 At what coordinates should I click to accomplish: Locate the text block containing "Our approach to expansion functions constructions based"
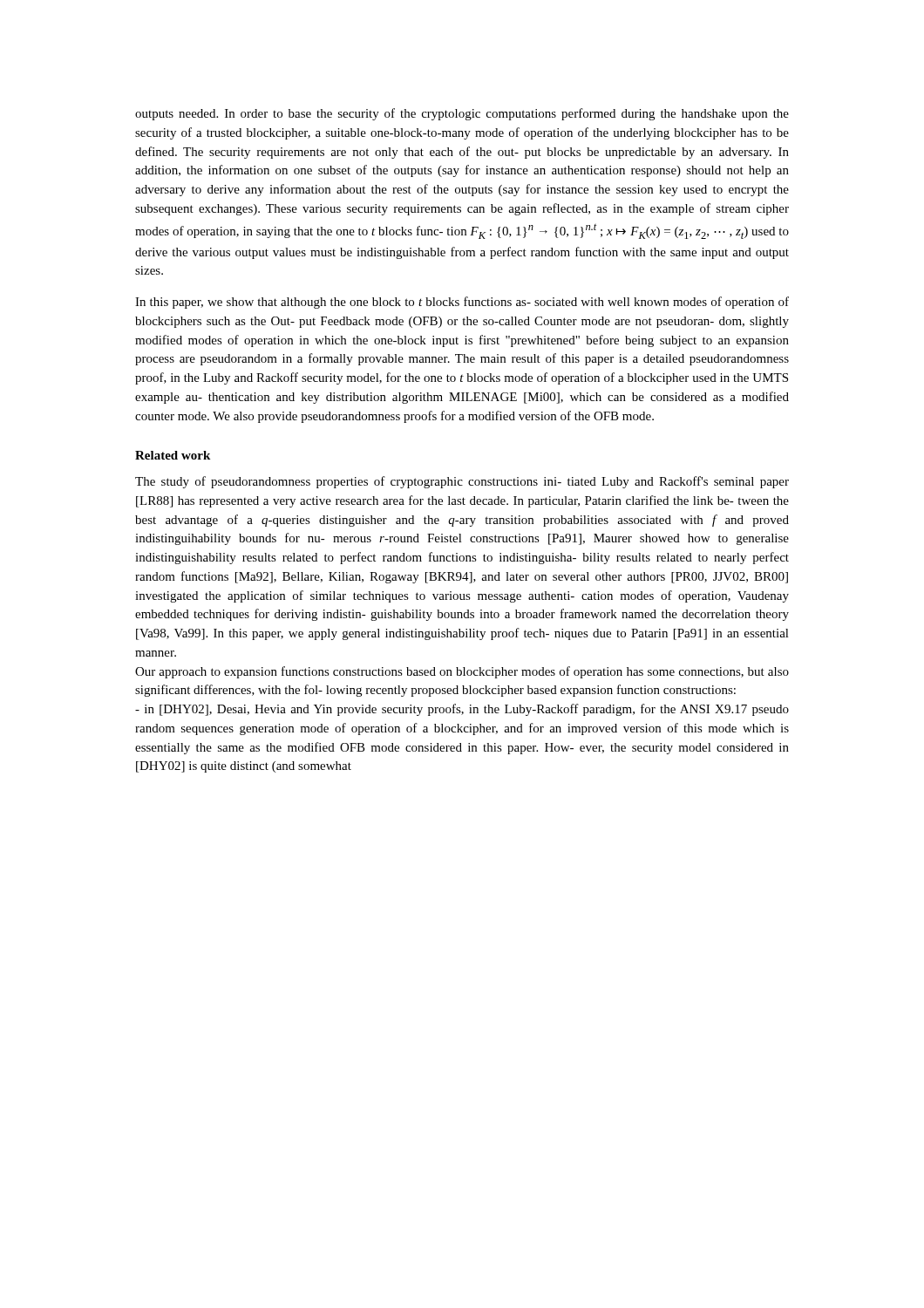[462, 681]
